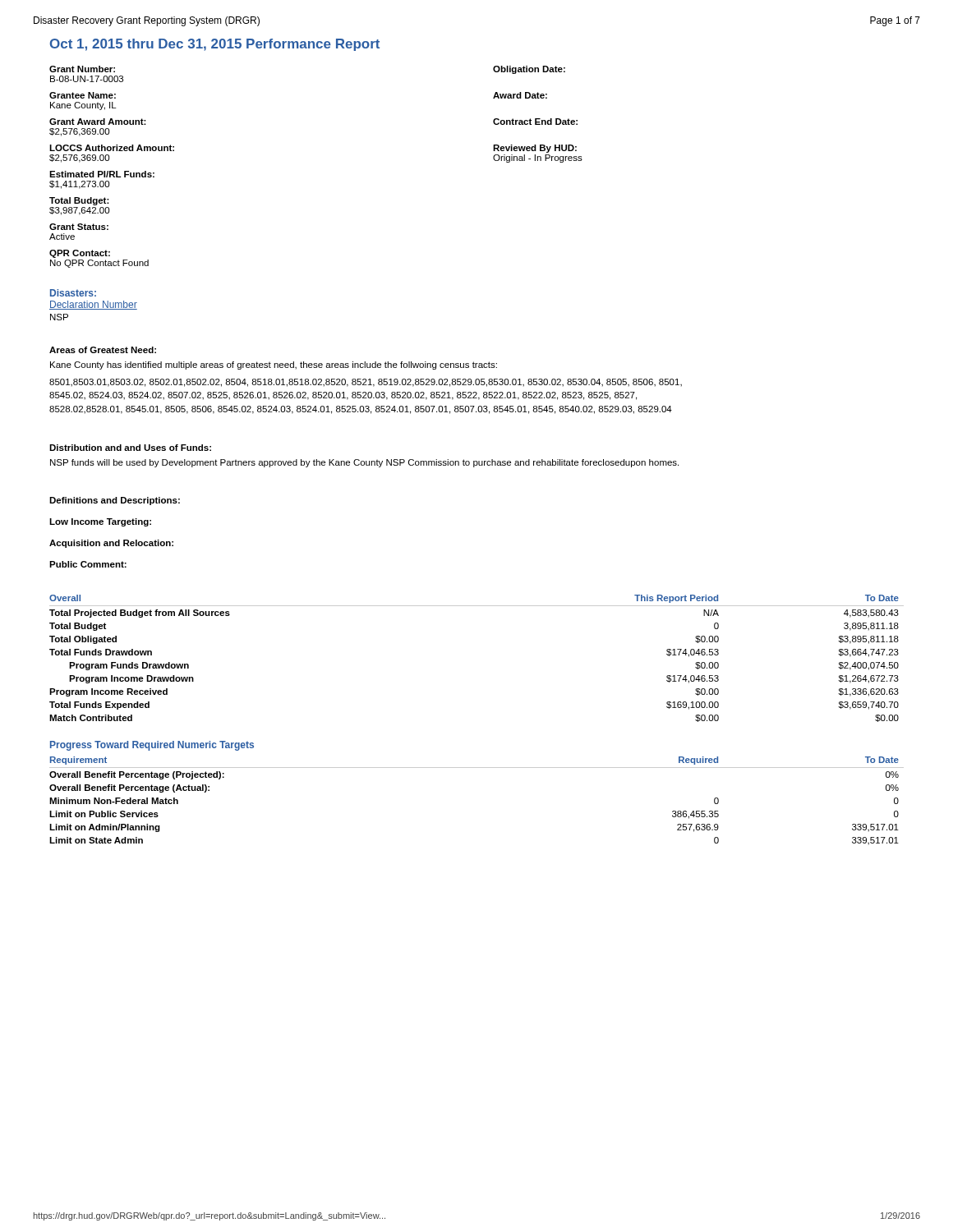Viewport: 953px width, 1232px height.
Task: Find the title containing "Oct 1, 2015 thru Dec 31, 2015"
Action: pos(215,44)
